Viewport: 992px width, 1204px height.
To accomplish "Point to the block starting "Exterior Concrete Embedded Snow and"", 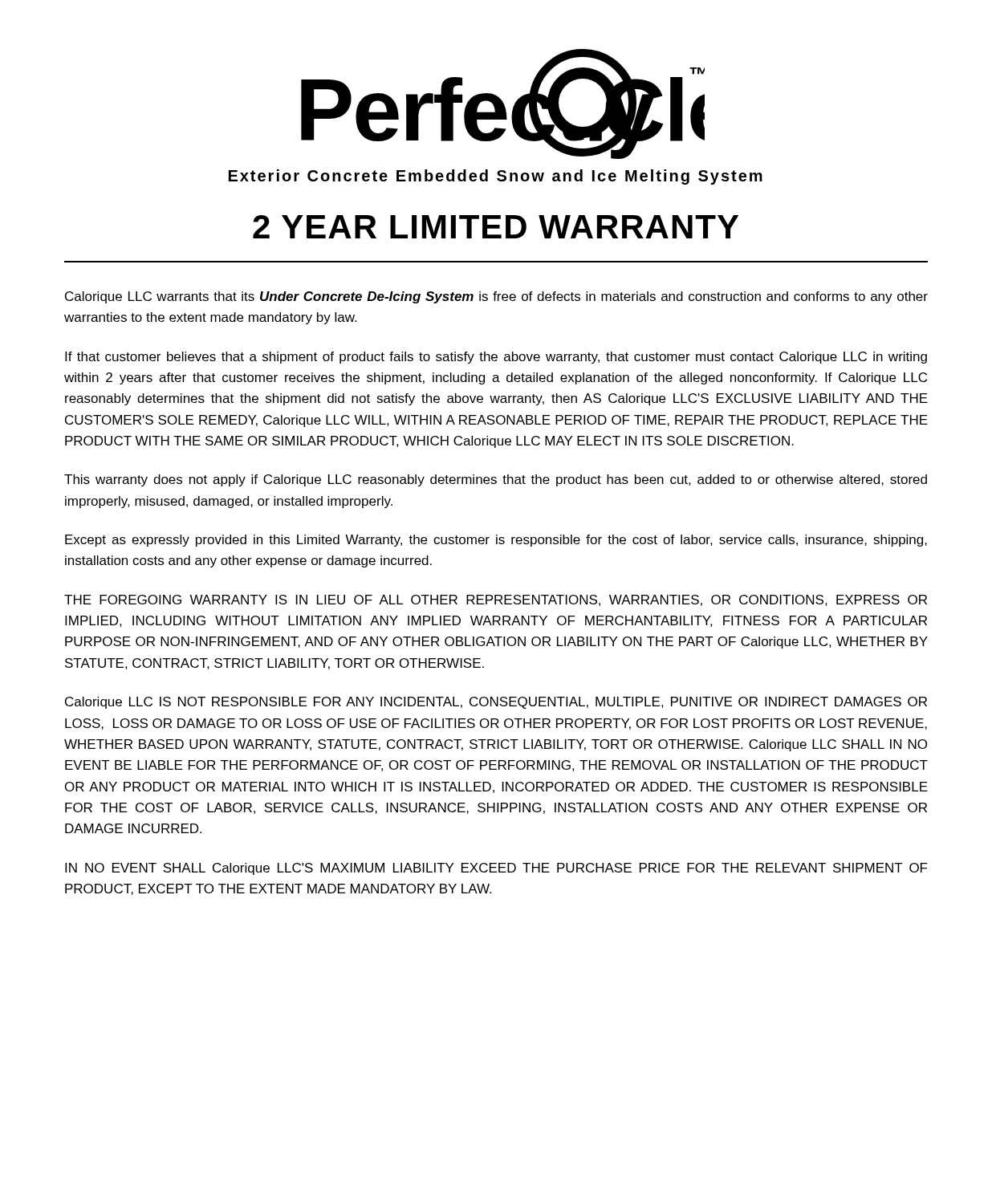I will pos(496,176).
